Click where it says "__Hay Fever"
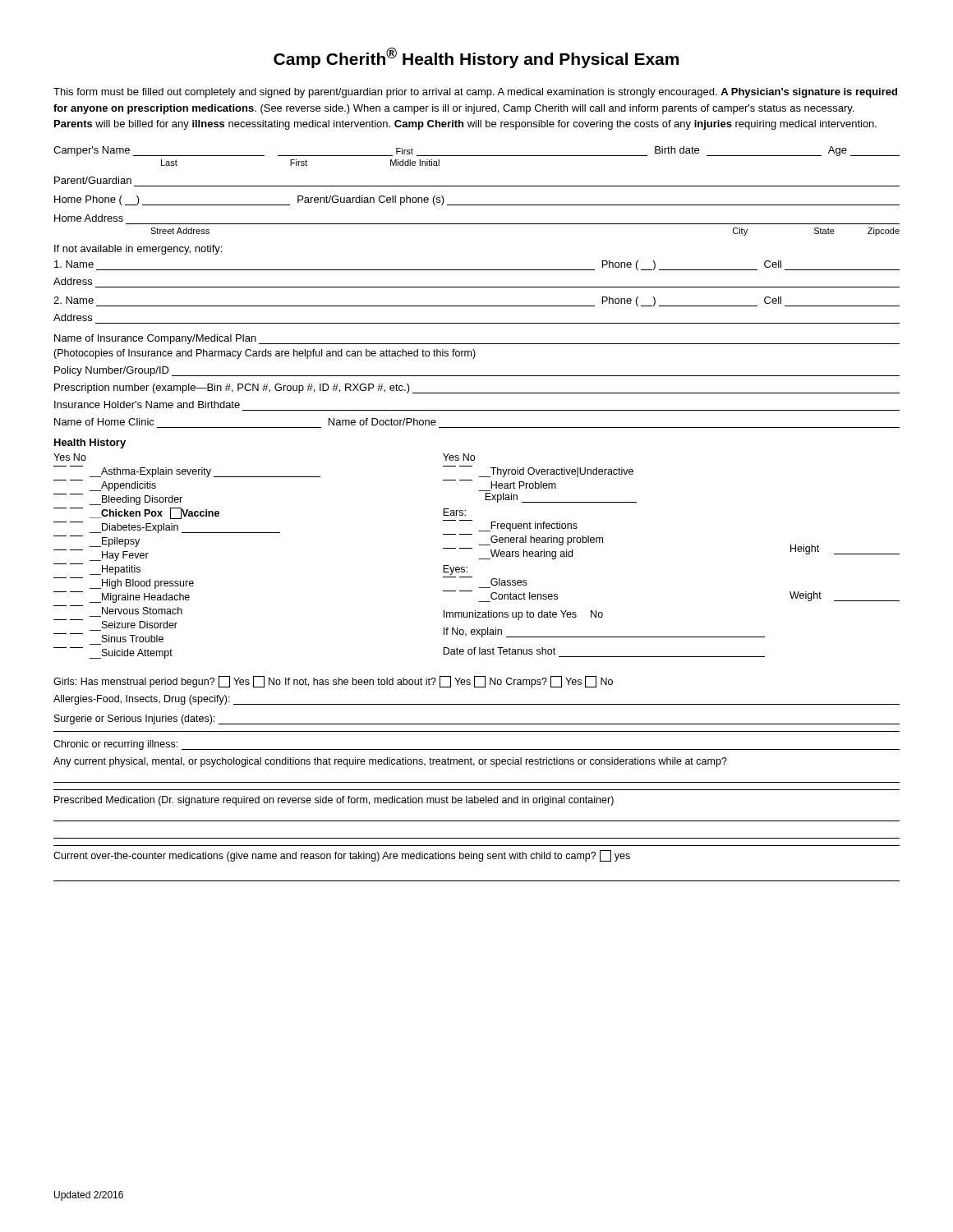This screenshot has width=953, height=1232. click(119, 555)
